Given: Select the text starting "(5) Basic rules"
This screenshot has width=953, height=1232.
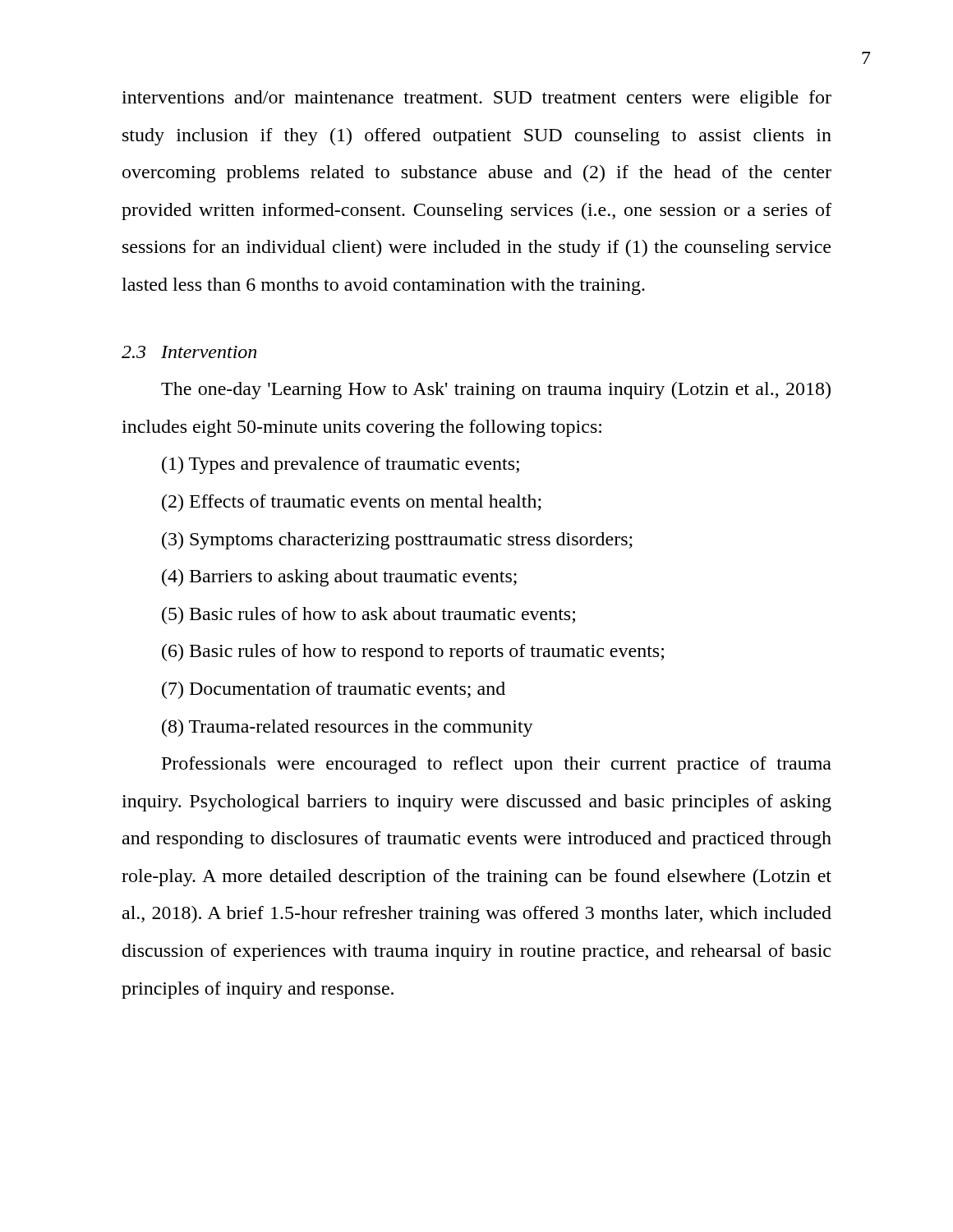Looking at the screenshot, I should [369, 613].
